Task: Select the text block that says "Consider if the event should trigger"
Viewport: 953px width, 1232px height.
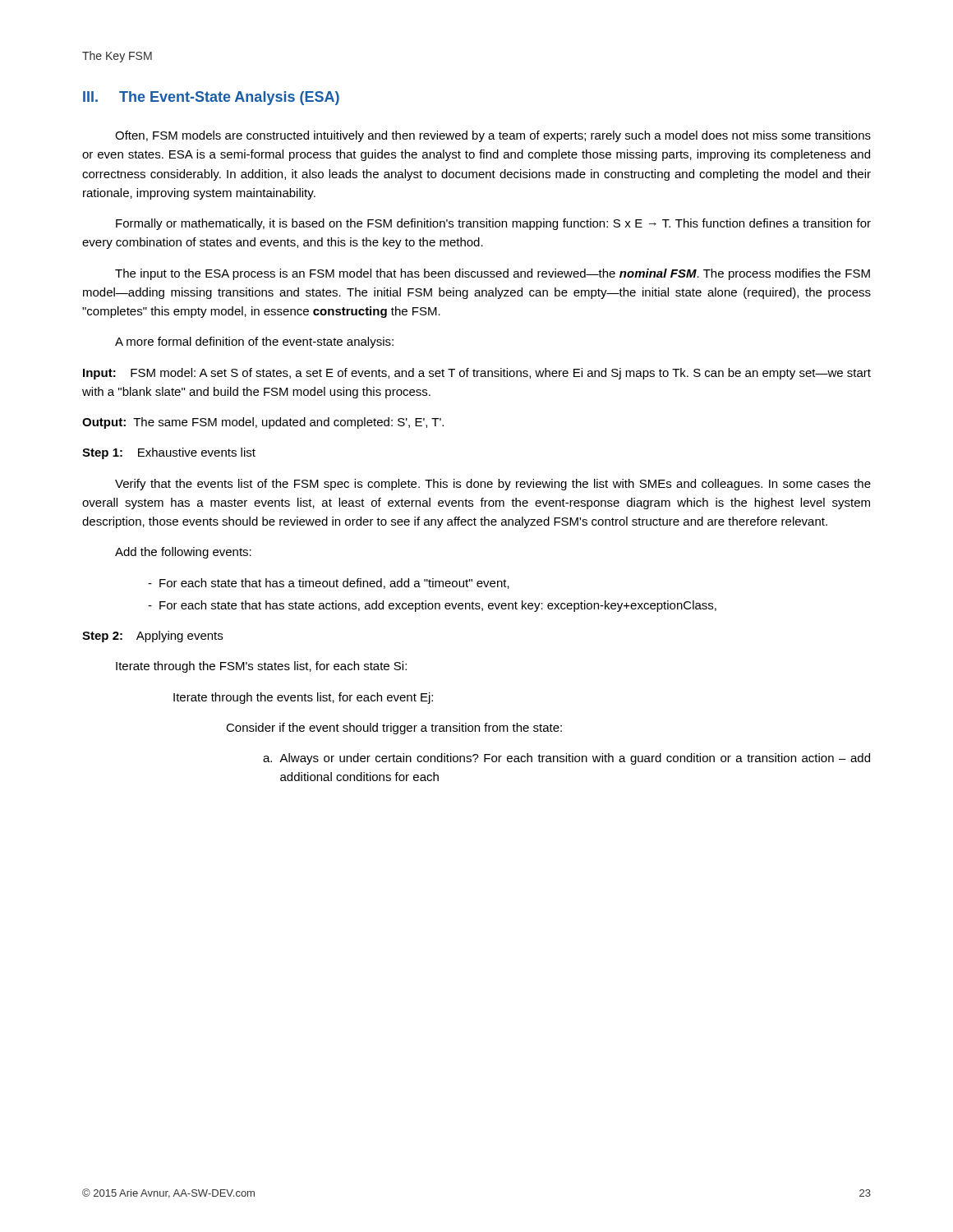Action: pos(394,727)
